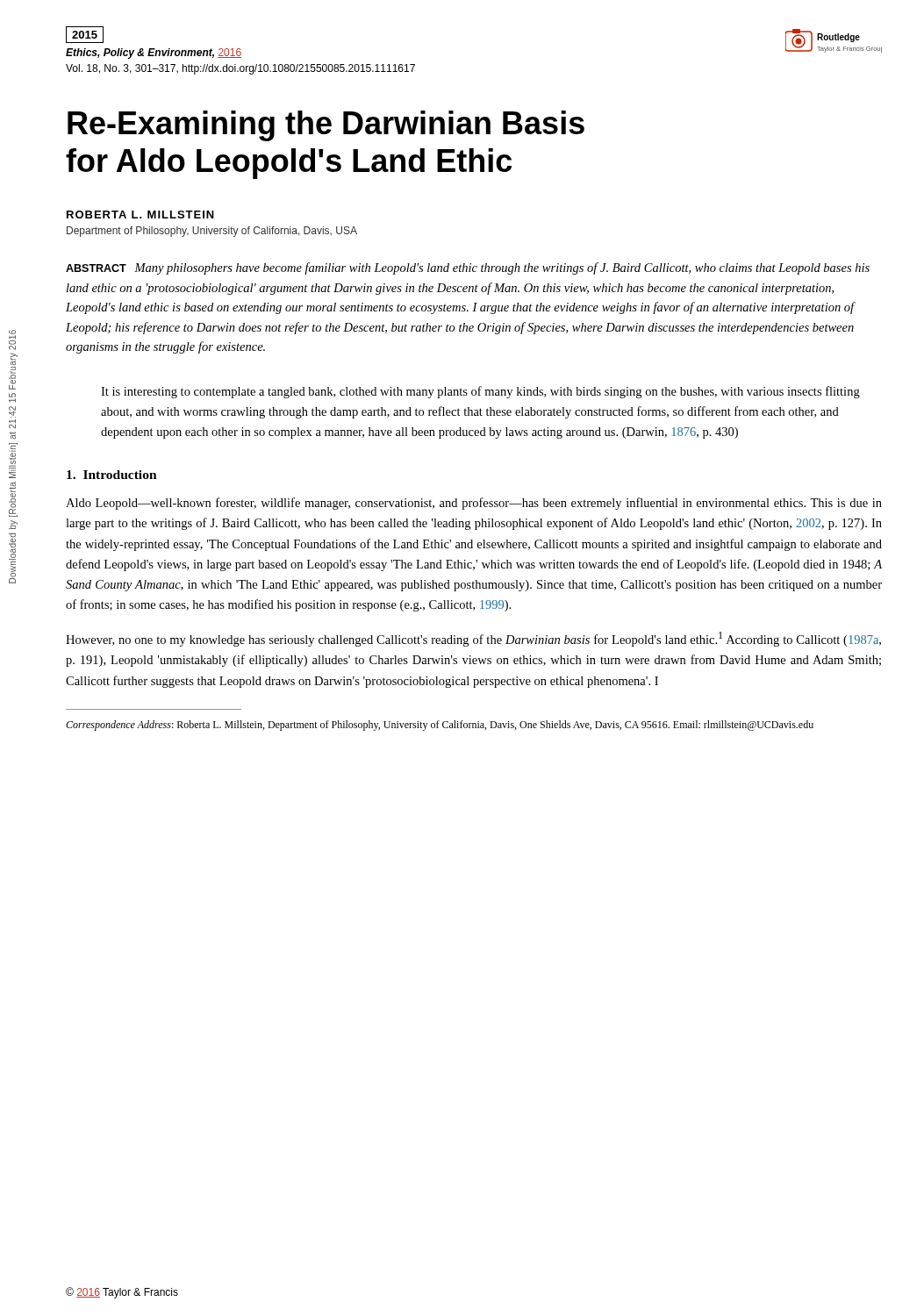Click on the passage starting "Correspondence Address: Roberta L."
The image size is (924, 1316).
(x=440, y=725)
